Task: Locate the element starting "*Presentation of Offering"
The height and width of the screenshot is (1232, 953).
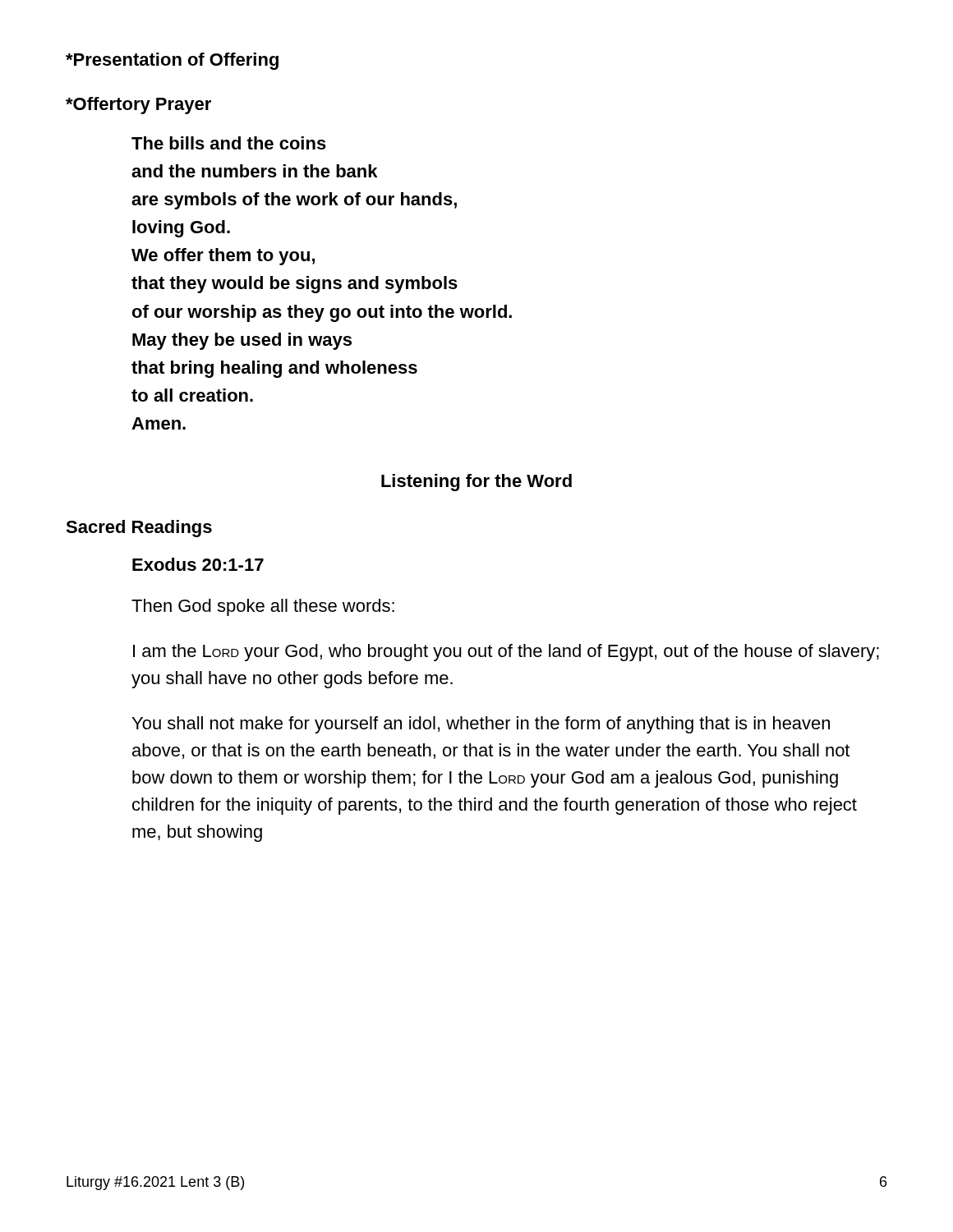Action: [173, 60]
